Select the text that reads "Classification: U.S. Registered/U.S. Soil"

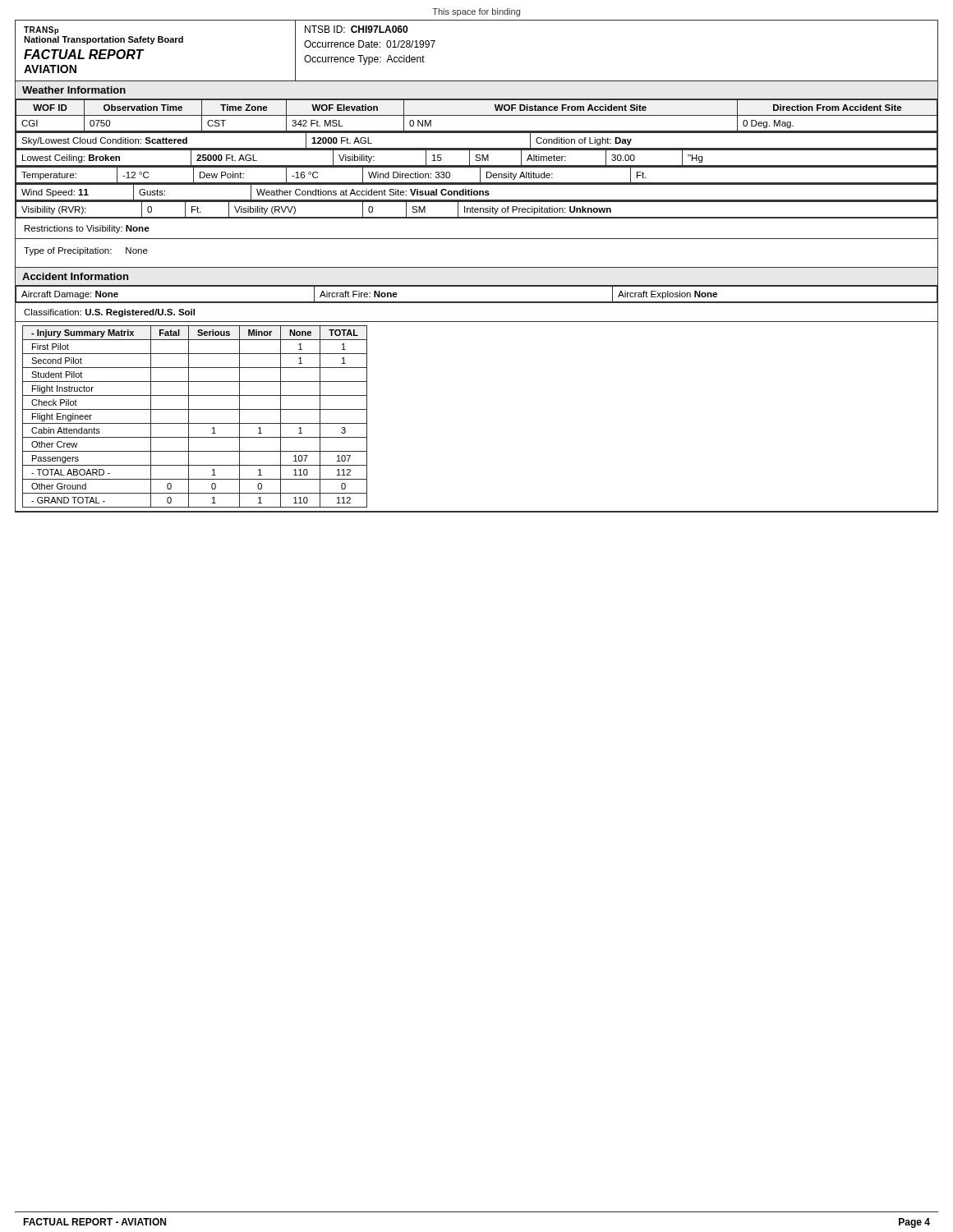(x=110, y=312)
